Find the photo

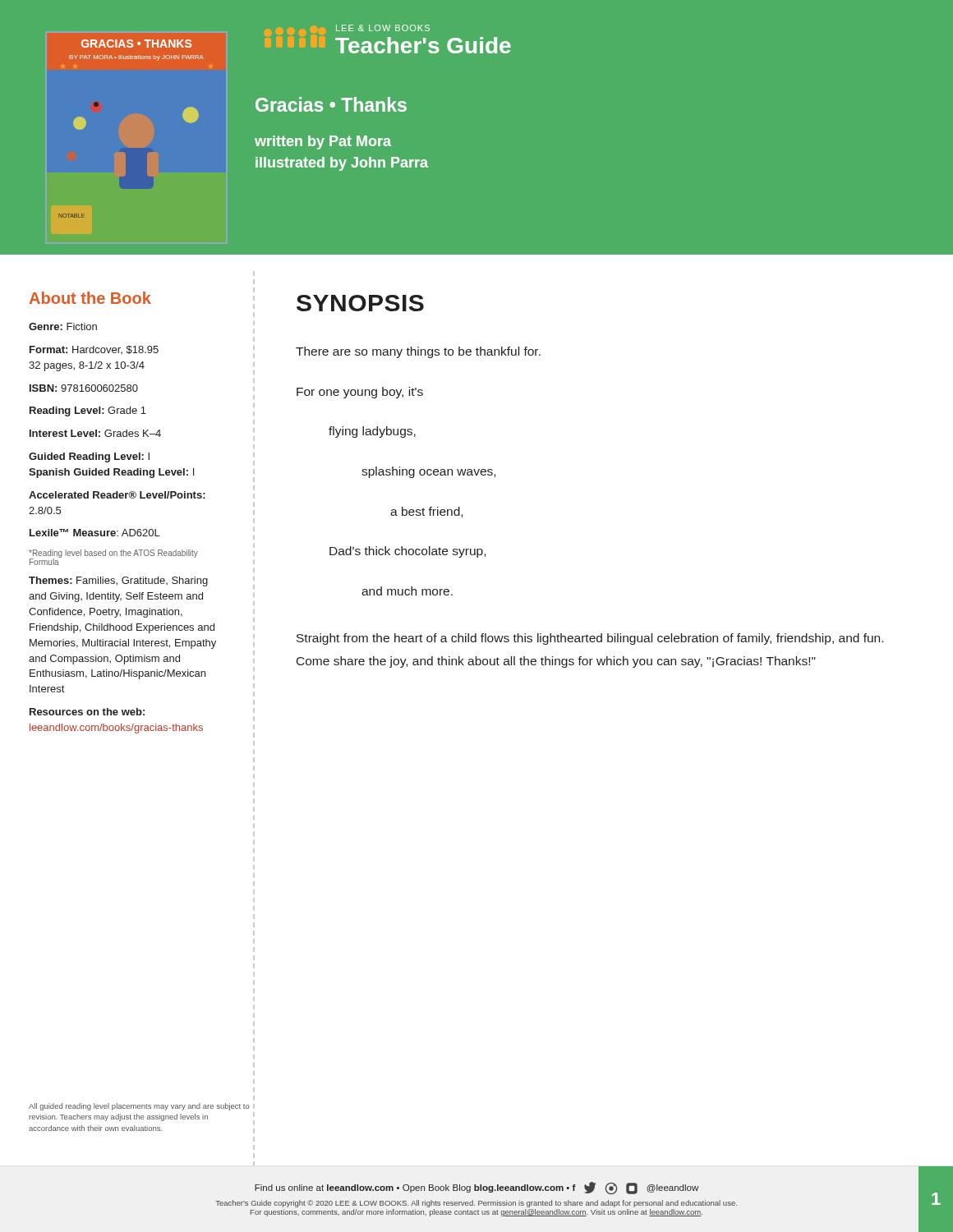[x=136, y=138]
